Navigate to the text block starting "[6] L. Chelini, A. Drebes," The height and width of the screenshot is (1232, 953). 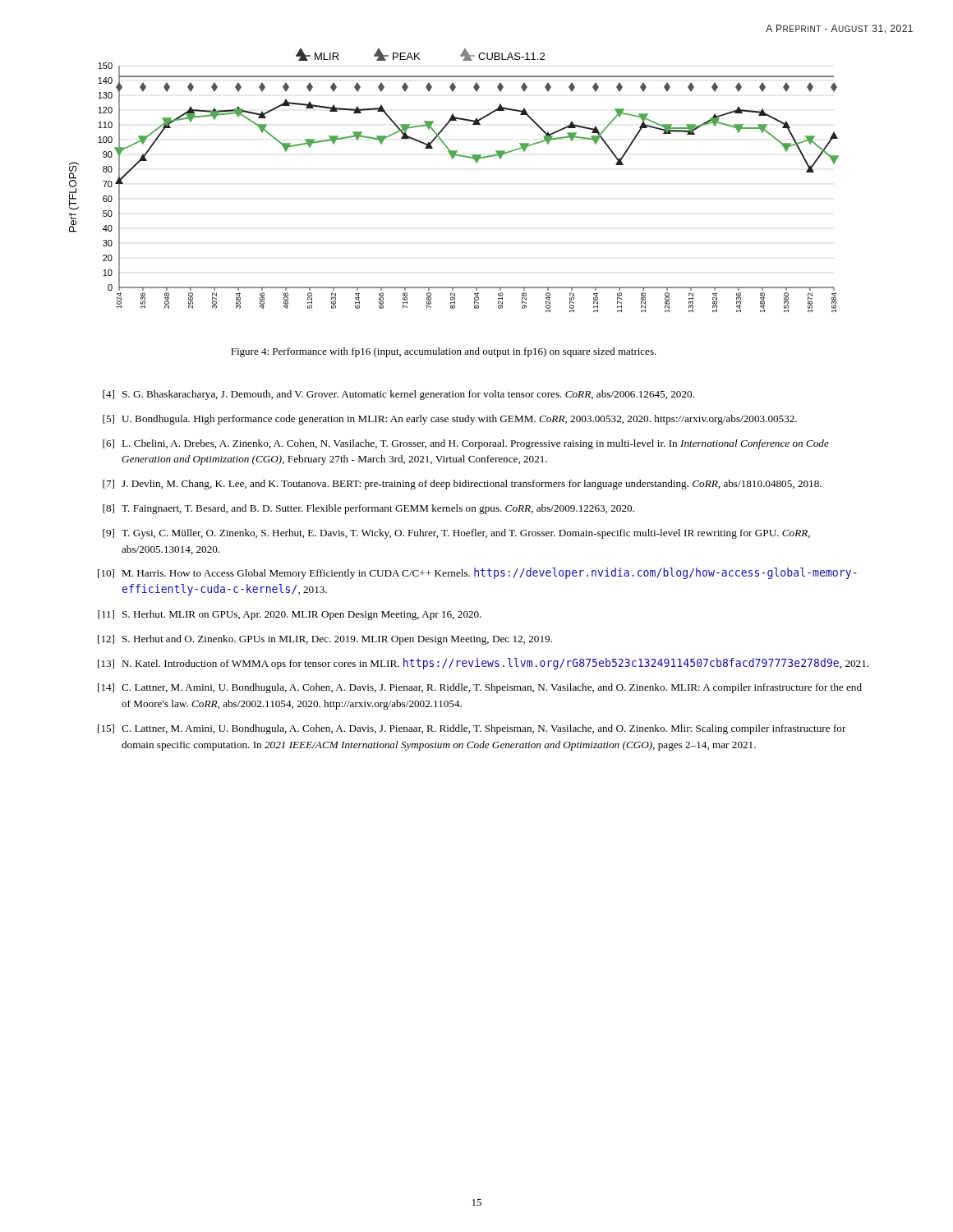pos(476,451)
